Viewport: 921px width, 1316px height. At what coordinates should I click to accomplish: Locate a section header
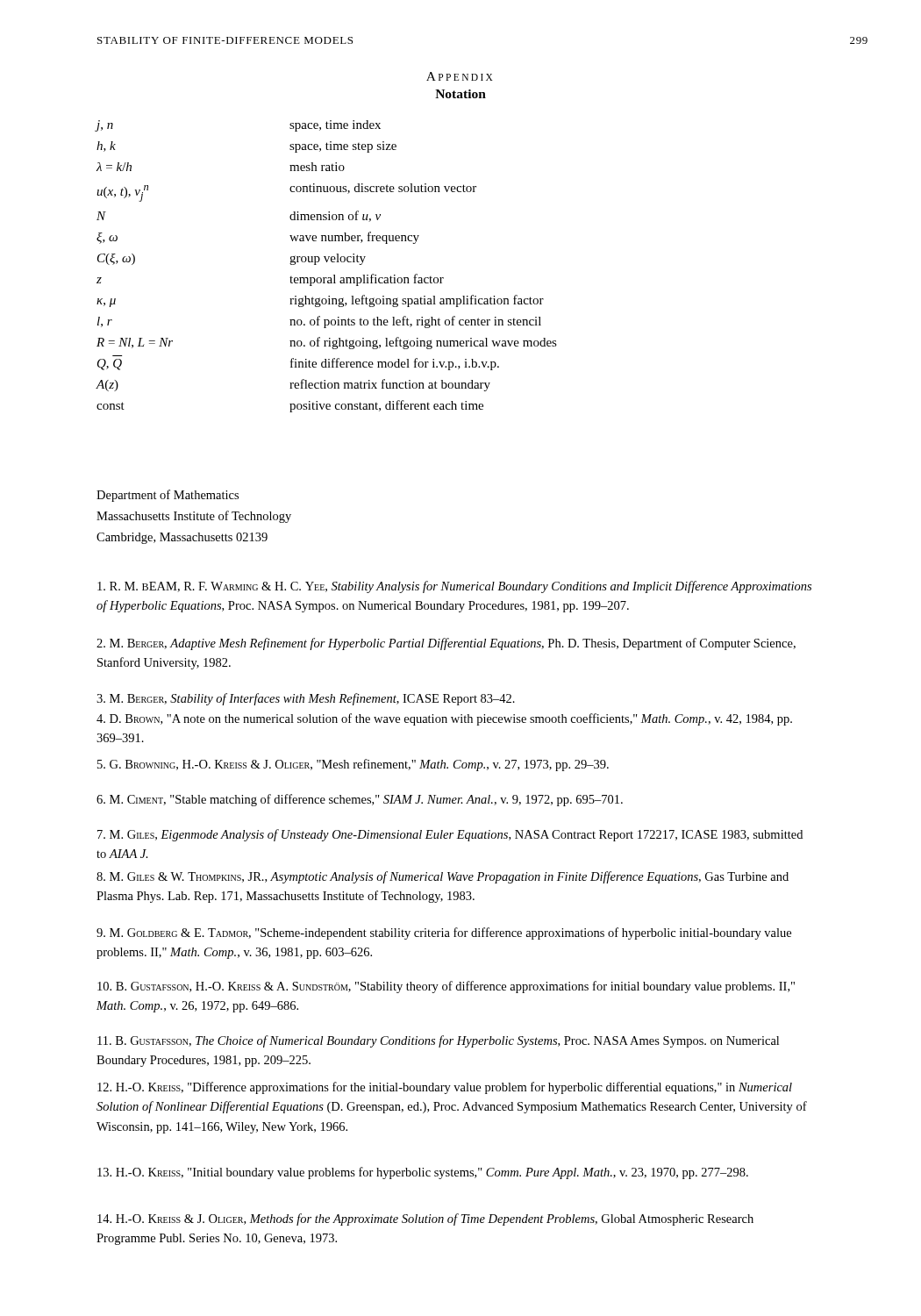pos(460,85)
